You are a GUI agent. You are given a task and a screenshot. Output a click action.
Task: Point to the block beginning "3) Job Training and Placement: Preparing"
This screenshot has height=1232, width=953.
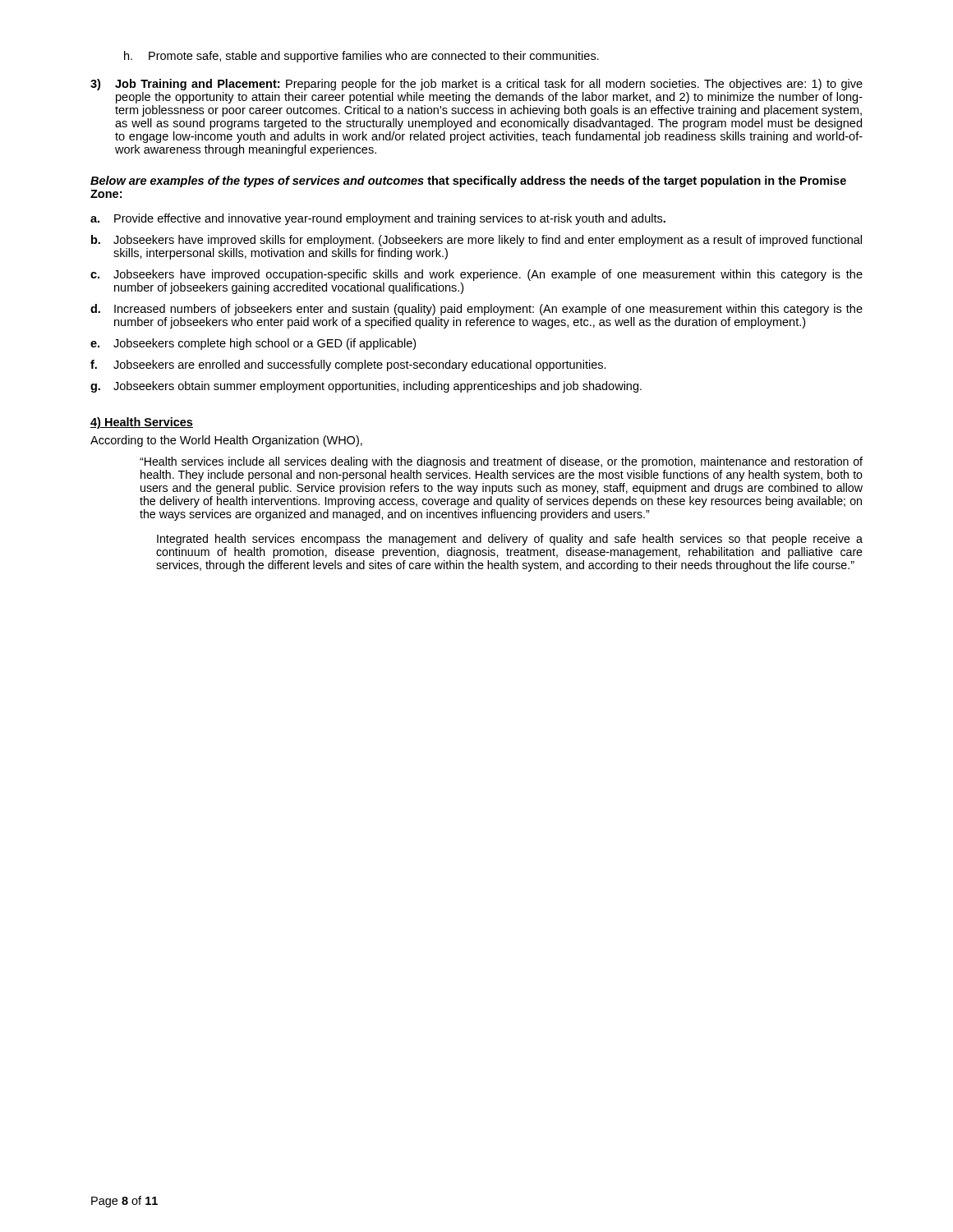(x=476, y=117)
